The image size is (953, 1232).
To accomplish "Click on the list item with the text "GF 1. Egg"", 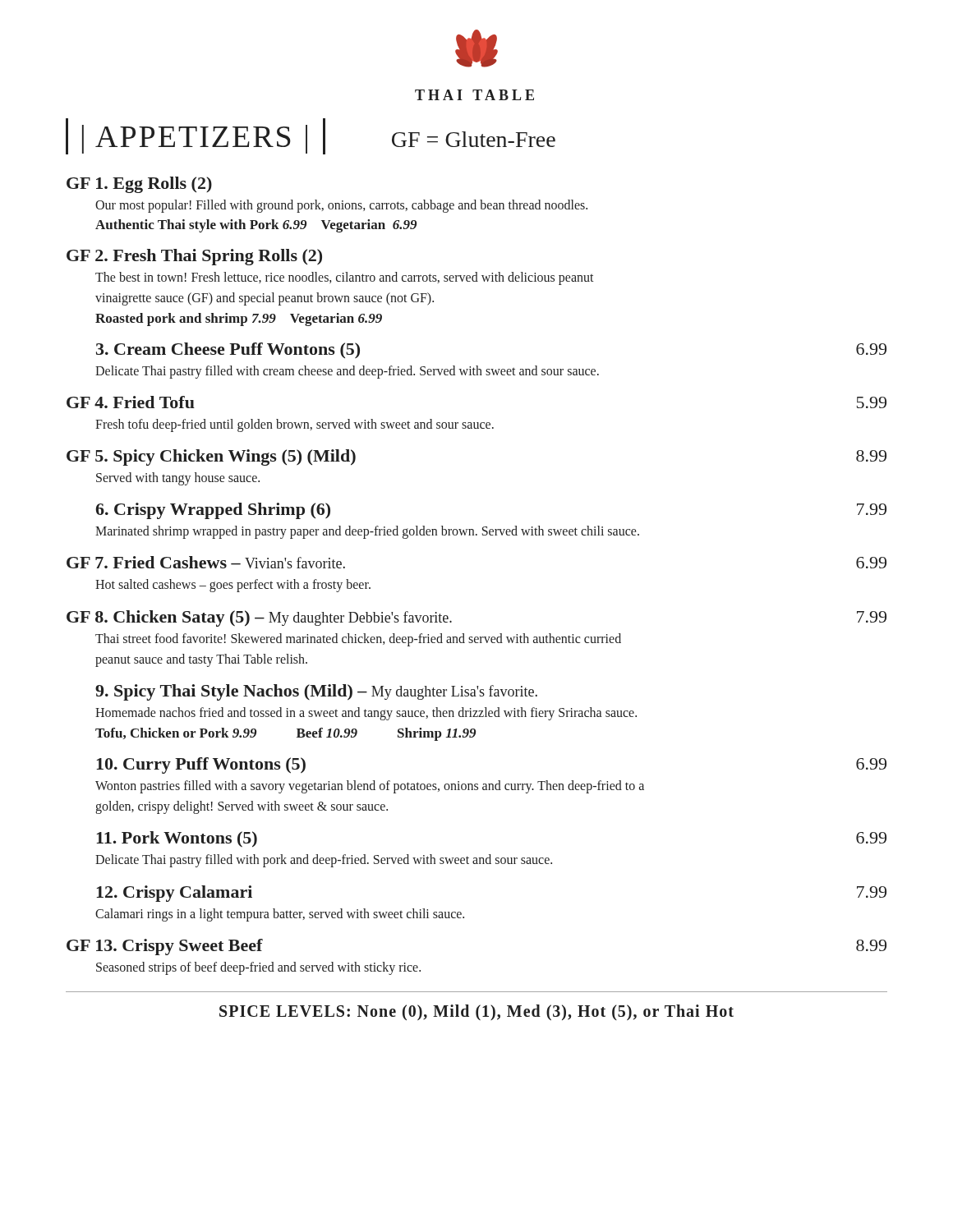I will [x=476, y=203].
